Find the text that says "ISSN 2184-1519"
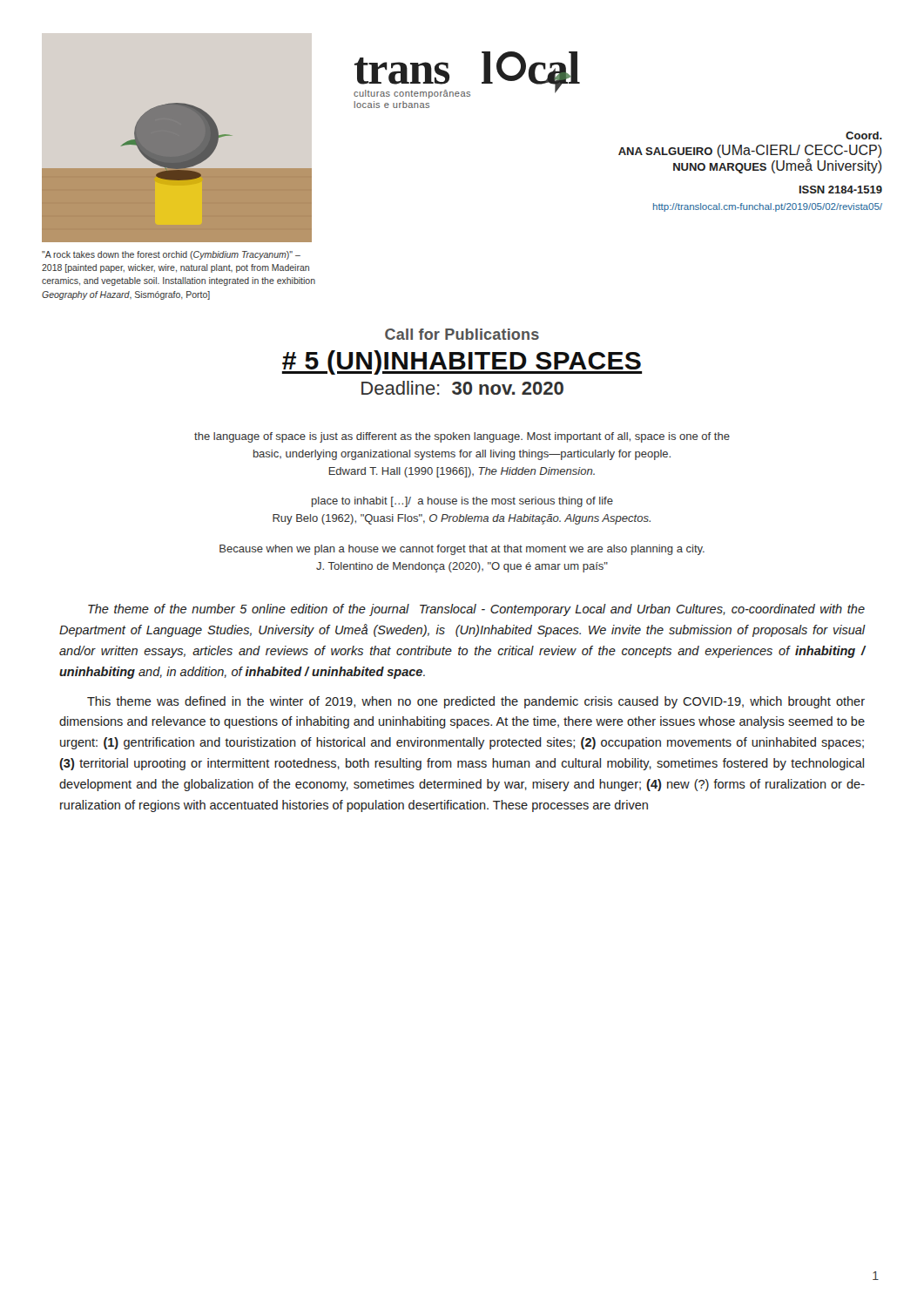Image resolution: width=924 pixels, height=1307 pixels. point(840,190)
